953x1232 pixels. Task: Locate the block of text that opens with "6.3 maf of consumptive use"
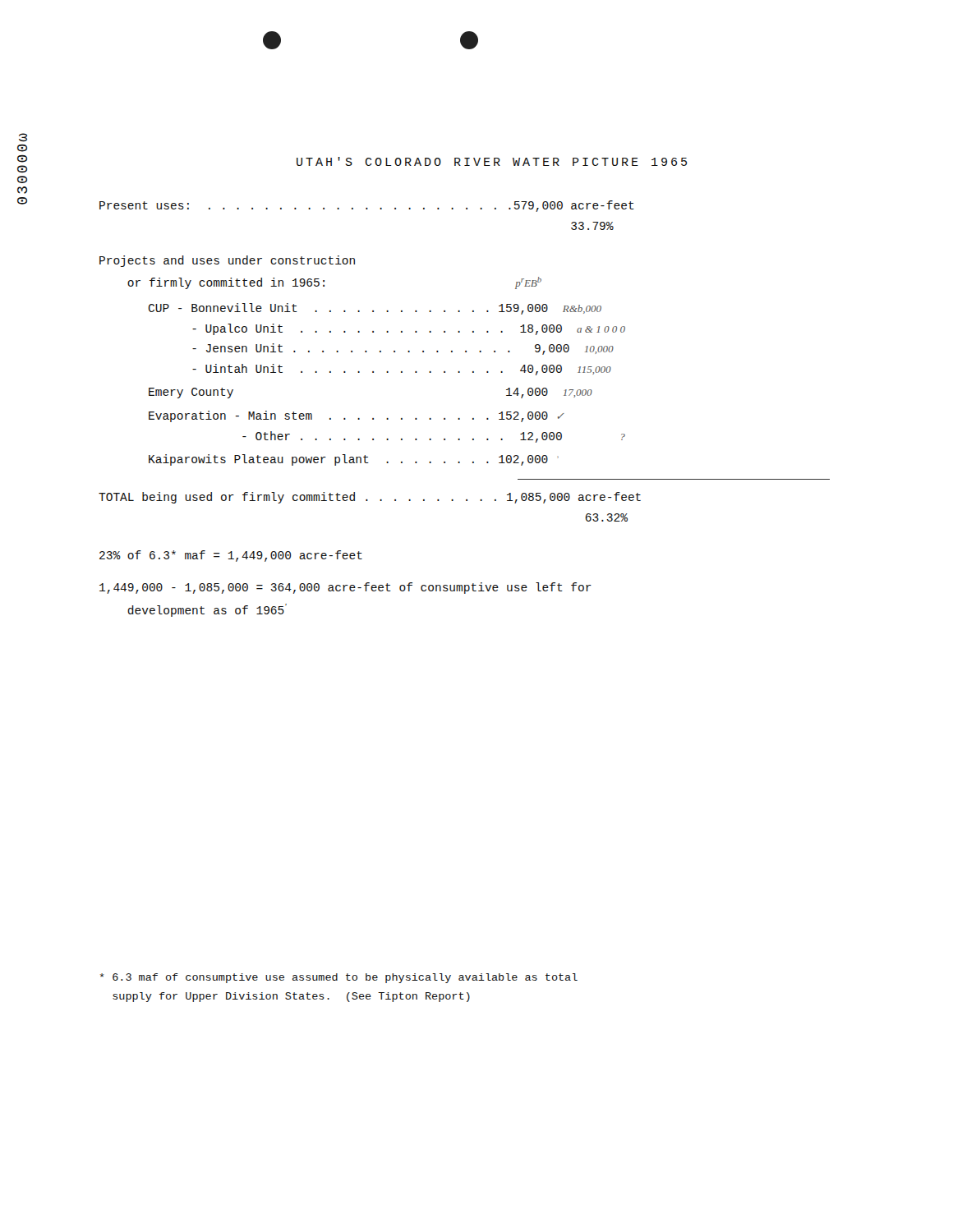tap(338, 987)
